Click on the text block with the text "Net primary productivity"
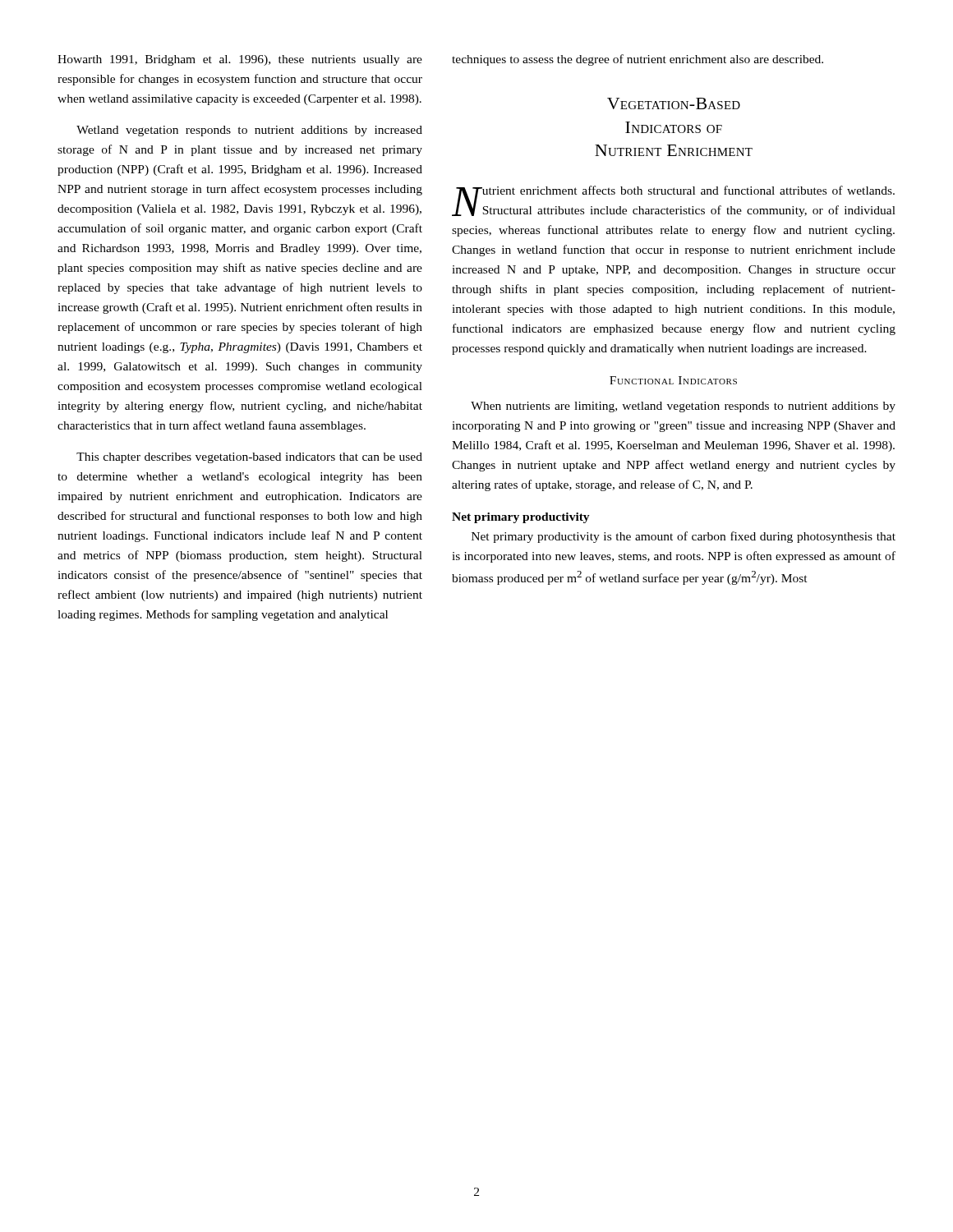The height and width of the screenshot is (1232, 953). (x=674, y=557)
